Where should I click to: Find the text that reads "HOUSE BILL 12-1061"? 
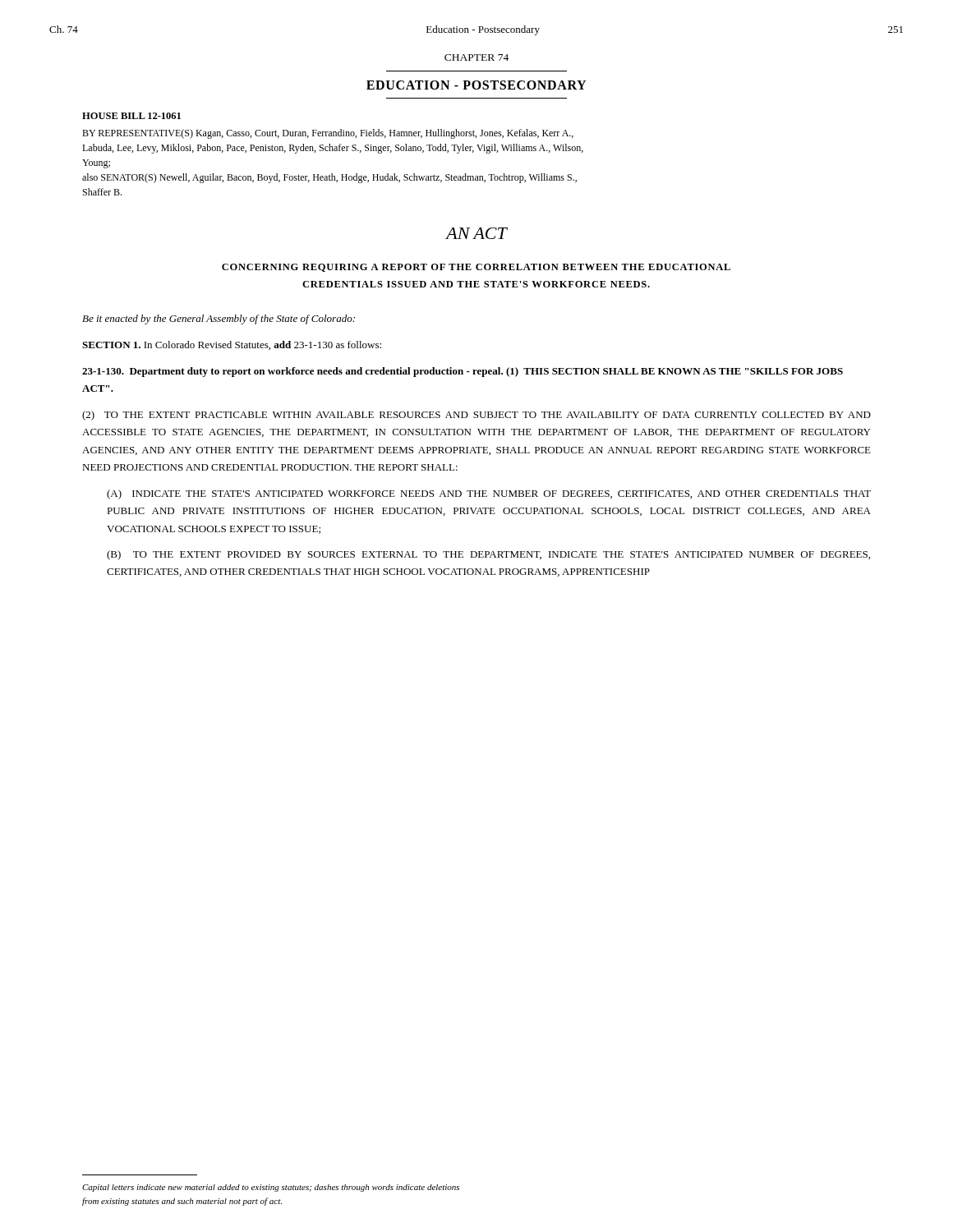coord(131,116)
